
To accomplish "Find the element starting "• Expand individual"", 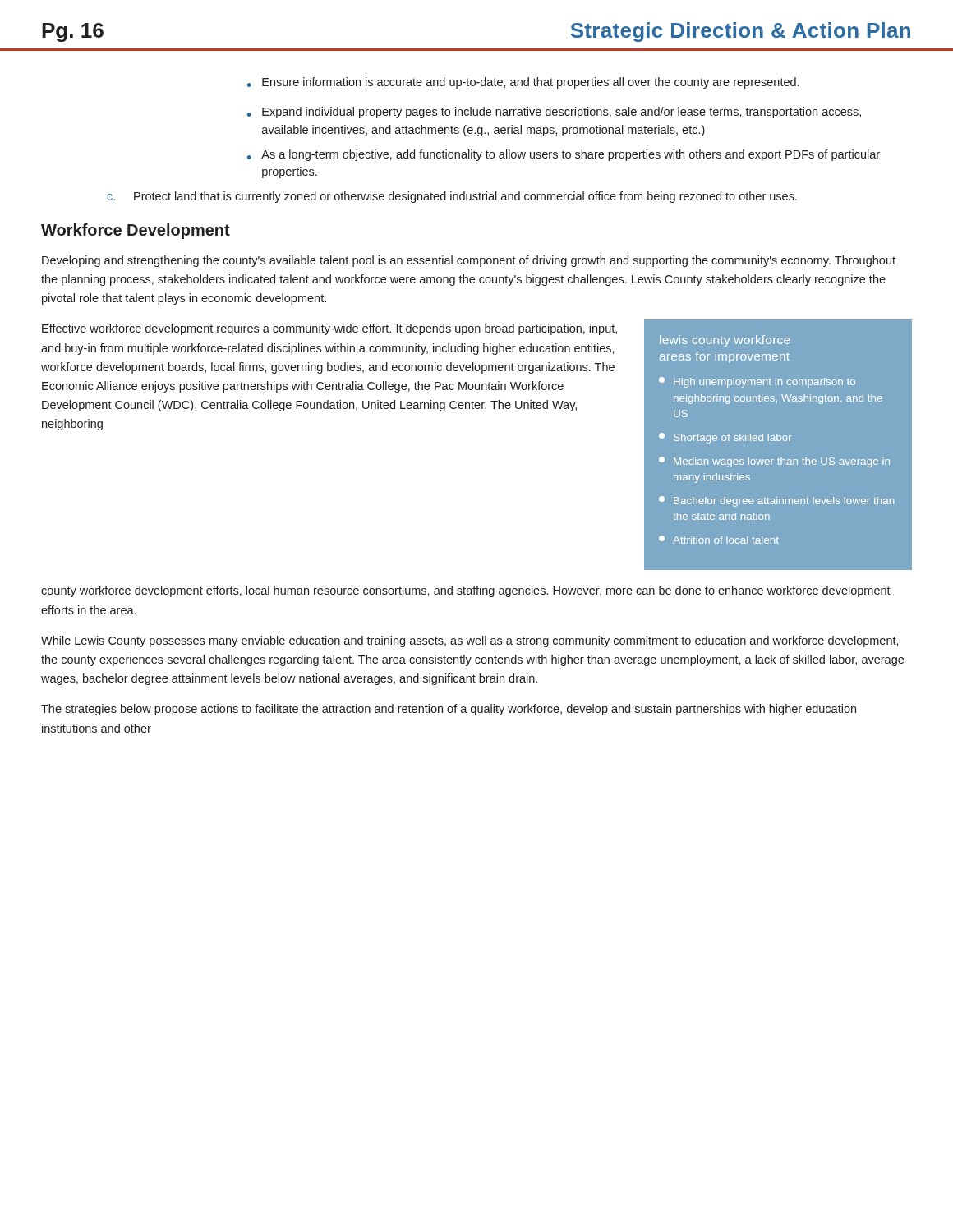I will [579, 121].
